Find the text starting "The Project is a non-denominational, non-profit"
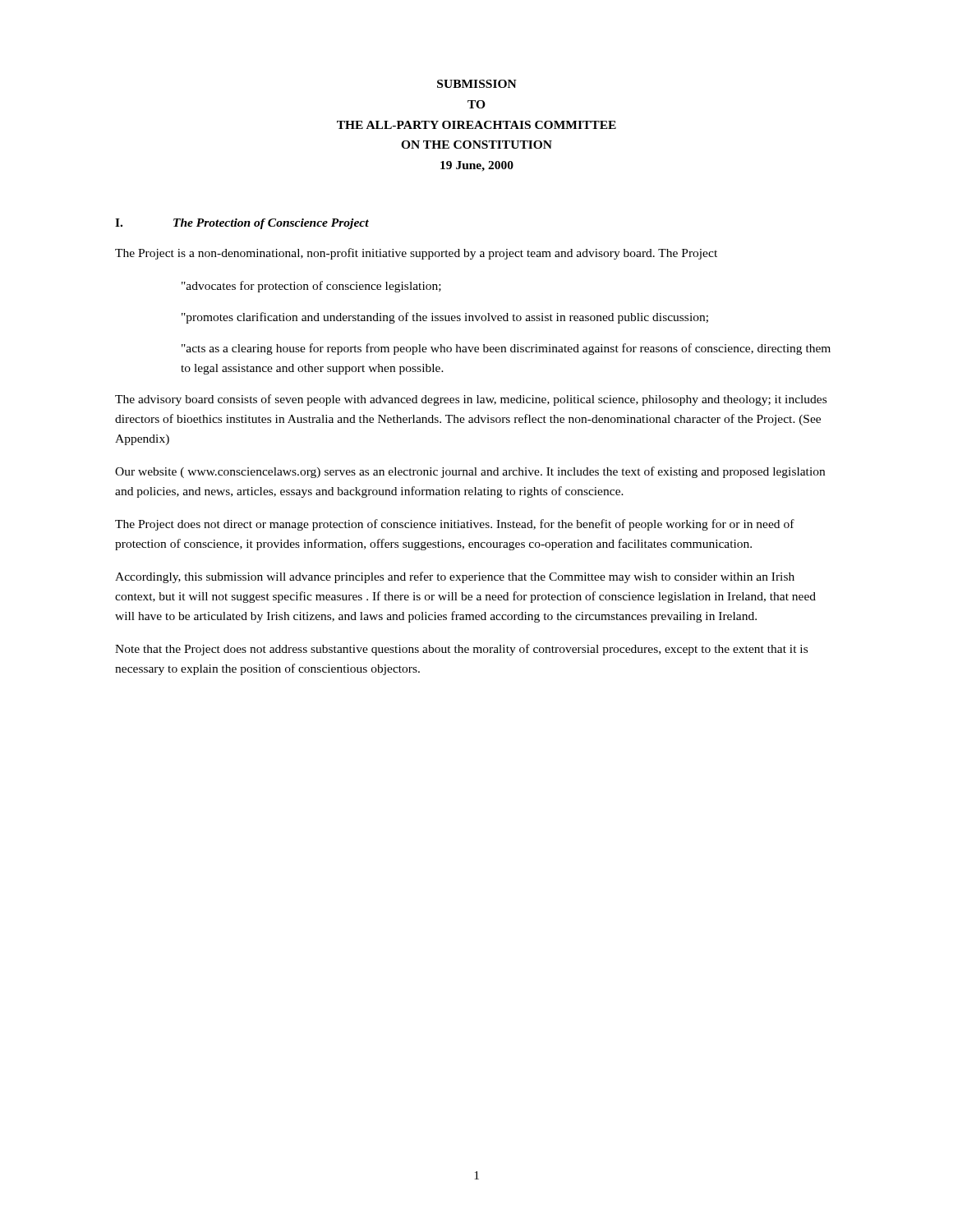Image resolution: width=953 pixels, height=1232 pixels. click(x=416, y=253)
